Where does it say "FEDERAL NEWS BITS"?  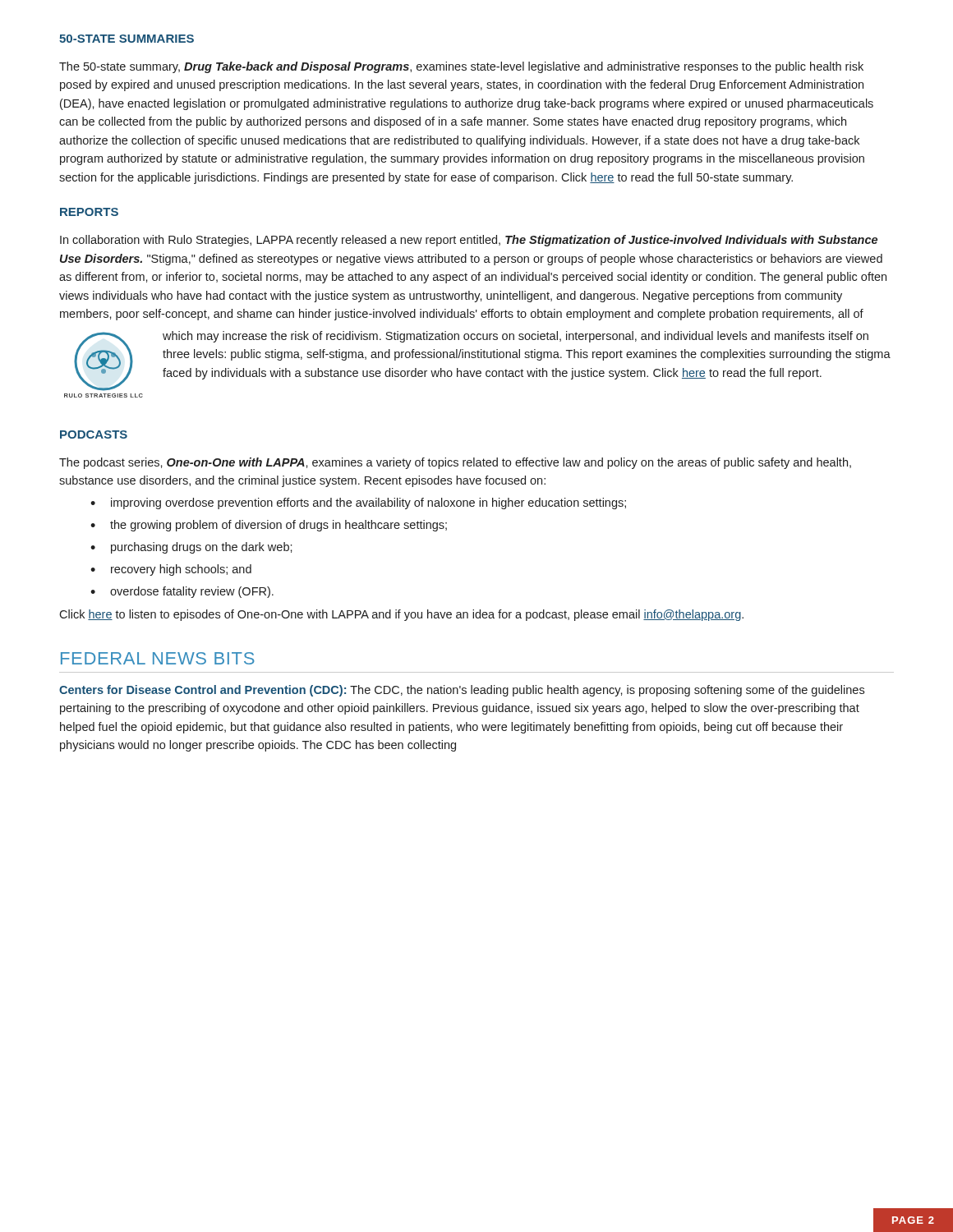[x=476, y=660]
